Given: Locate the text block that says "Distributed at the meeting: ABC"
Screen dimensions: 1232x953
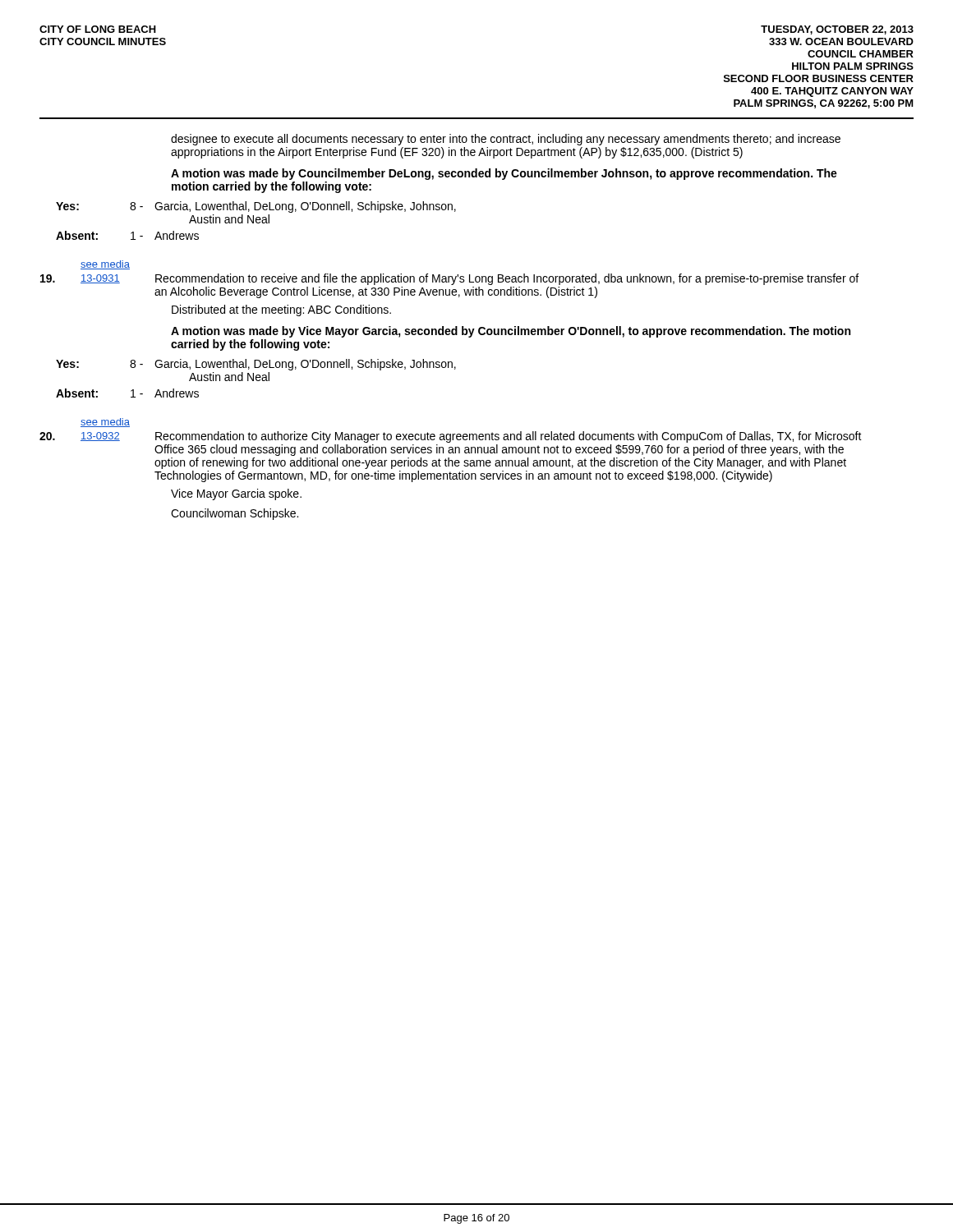Looking at the screenshot, I should 281,310.
